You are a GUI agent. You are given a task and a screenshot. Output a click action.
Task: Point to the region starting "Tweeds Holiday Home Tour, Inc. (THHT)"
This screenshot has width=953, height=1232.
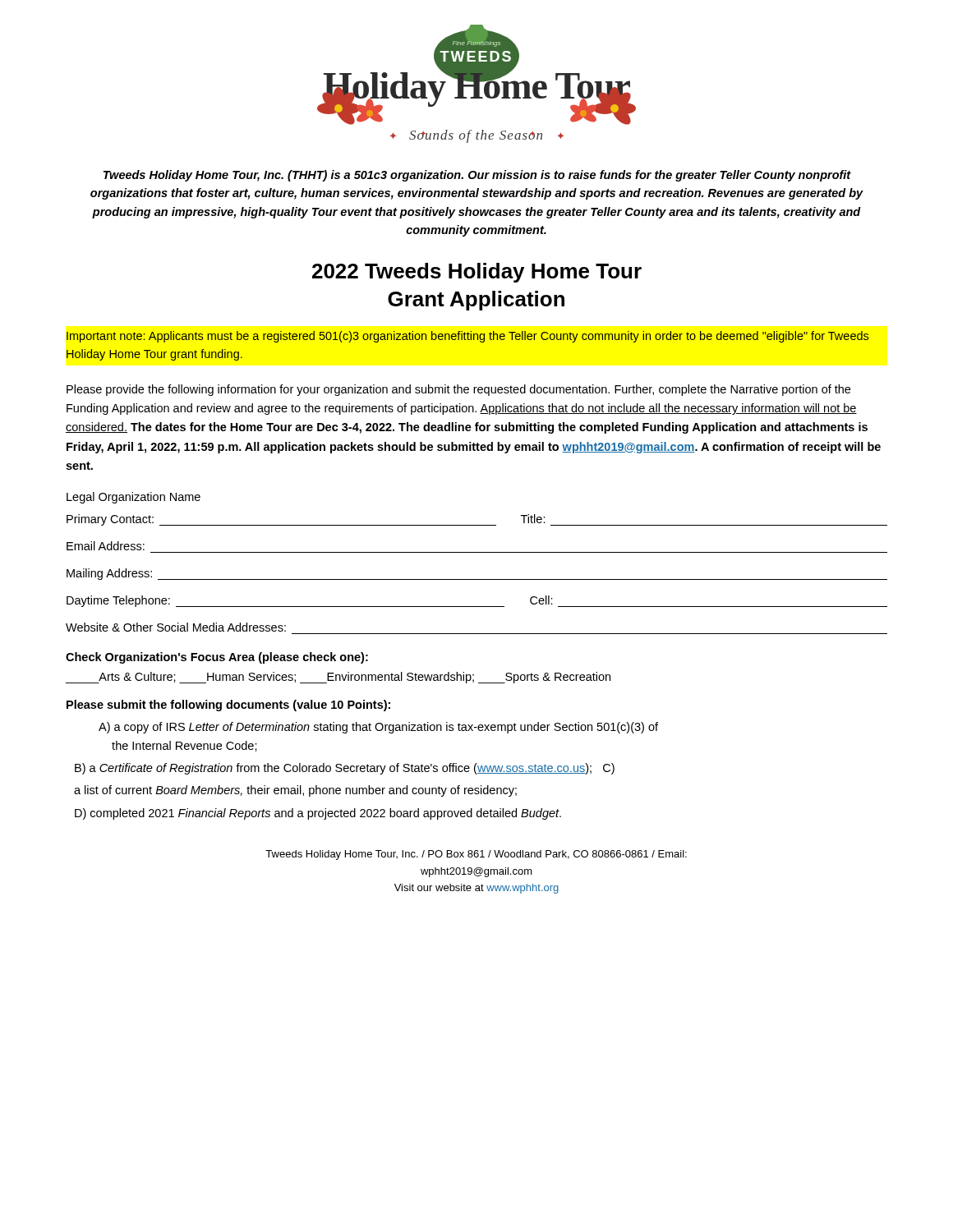476,203
